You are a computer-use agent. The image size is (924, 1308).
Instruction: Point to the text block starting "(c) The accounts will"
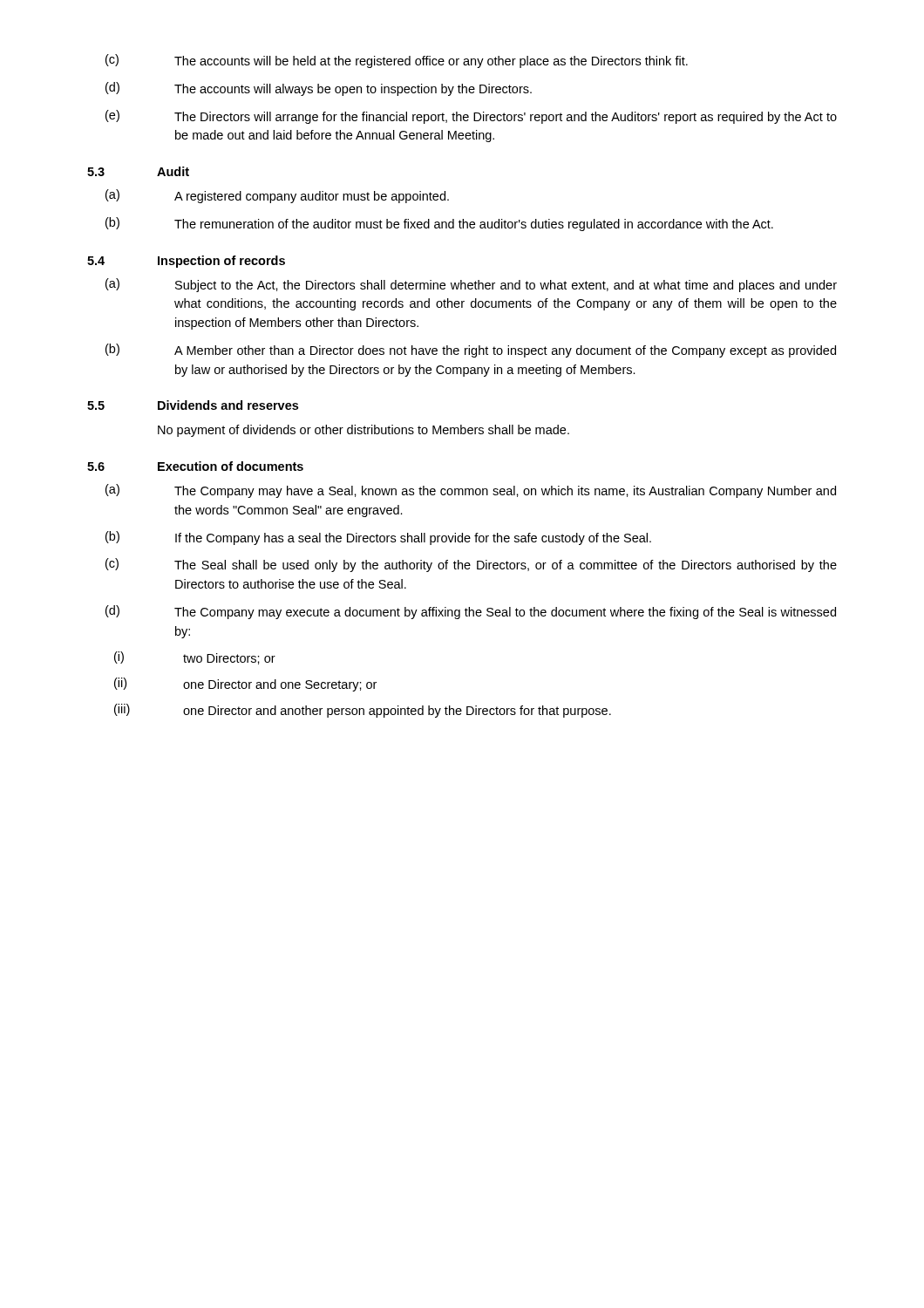point(462,62)
